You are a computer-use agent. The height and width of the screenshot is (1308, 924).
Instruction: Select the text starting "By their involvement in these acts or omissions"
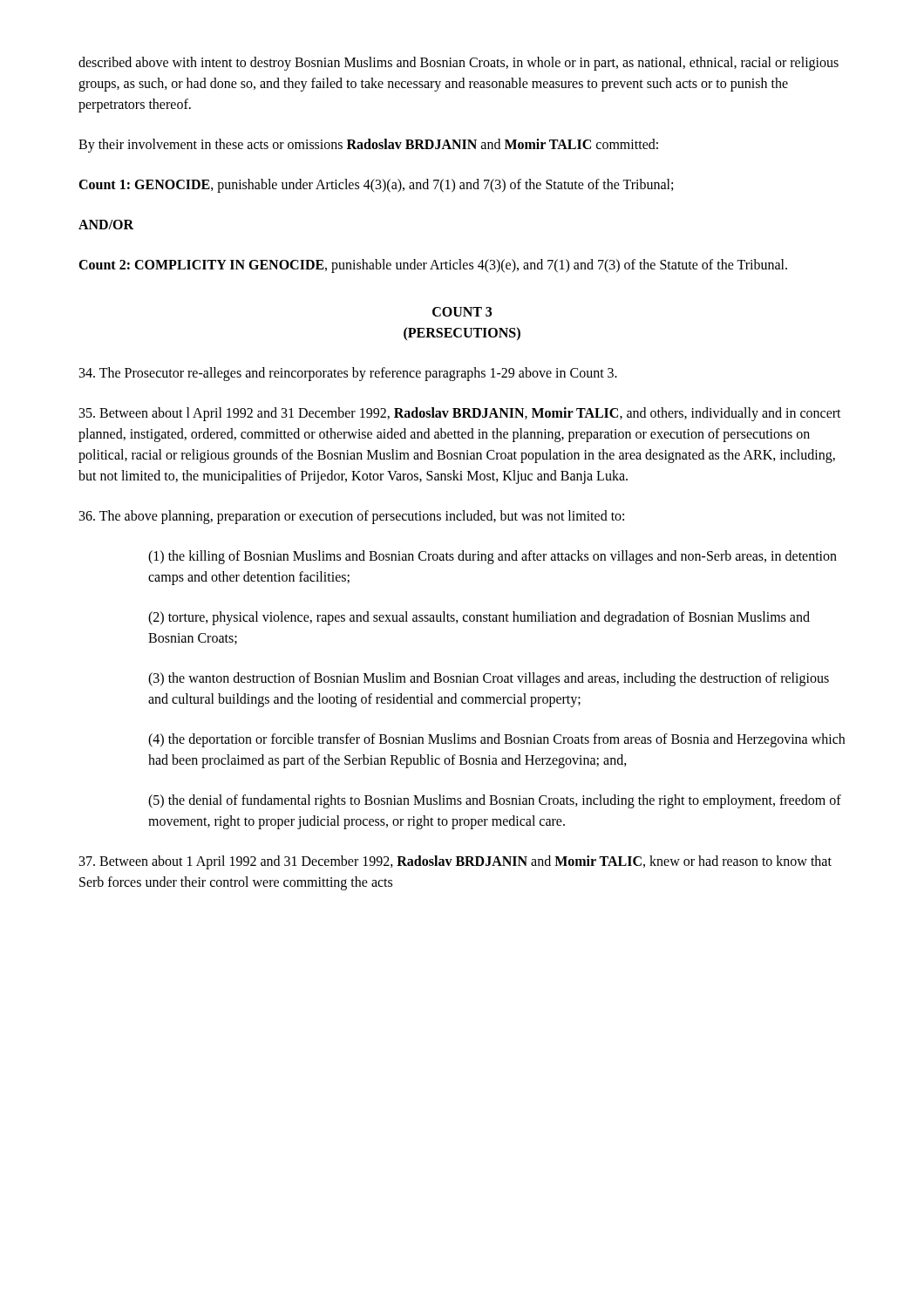pos(369,144)
